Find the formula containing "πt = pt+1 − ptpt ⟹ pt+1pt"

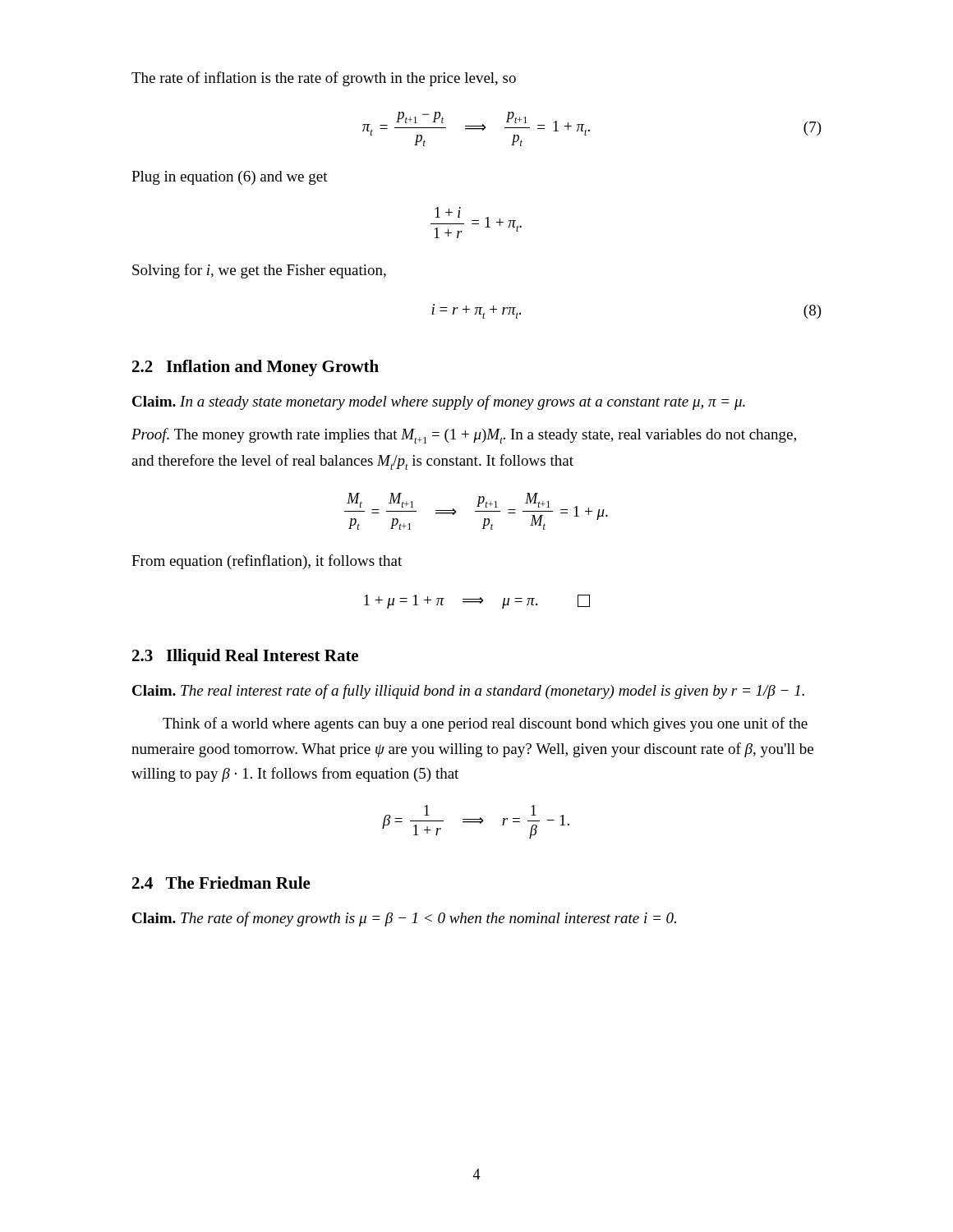click(x=476, y=127)
